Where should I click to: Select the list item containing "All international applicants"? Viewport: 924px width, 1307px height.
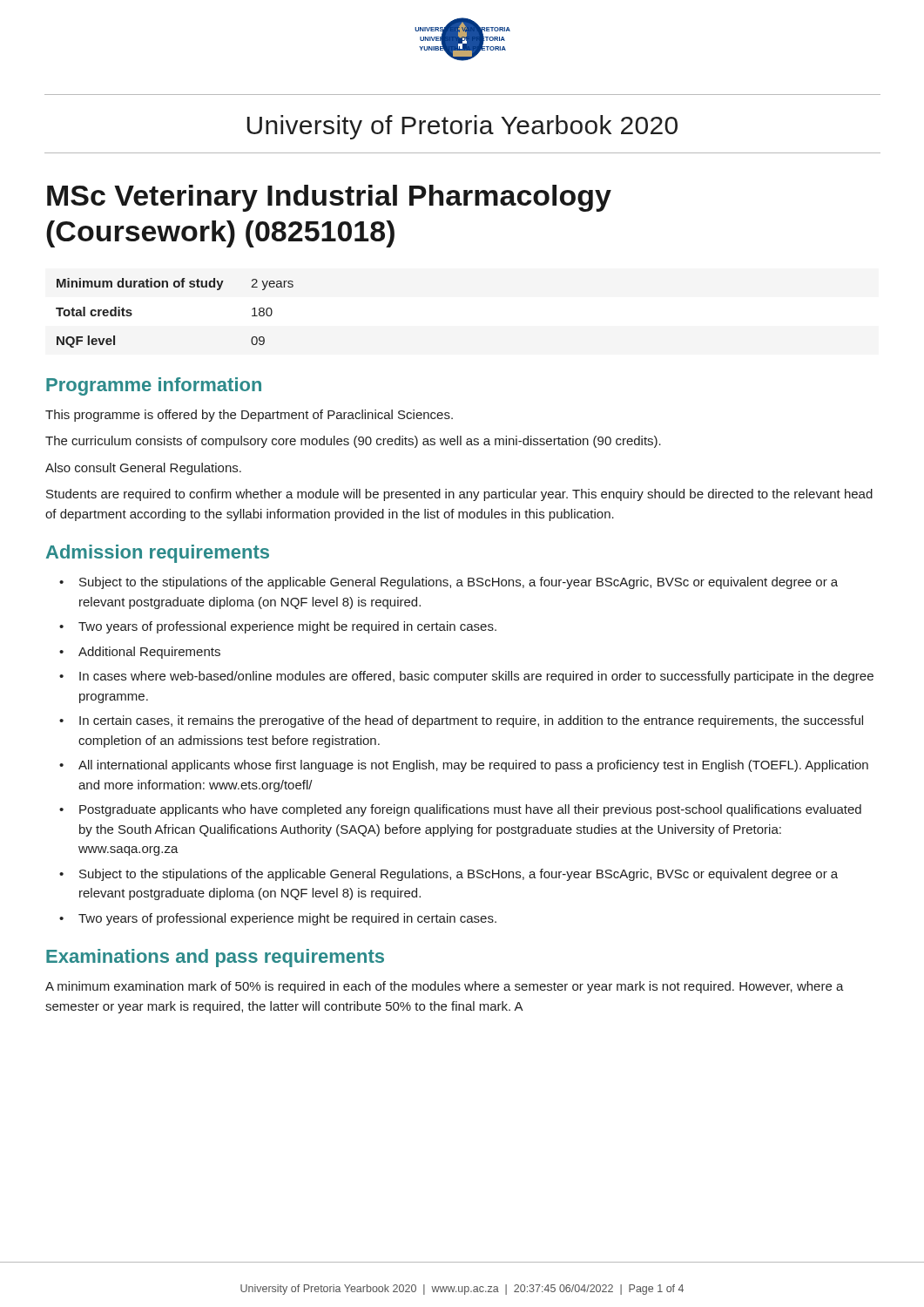(x=474, y=774)
